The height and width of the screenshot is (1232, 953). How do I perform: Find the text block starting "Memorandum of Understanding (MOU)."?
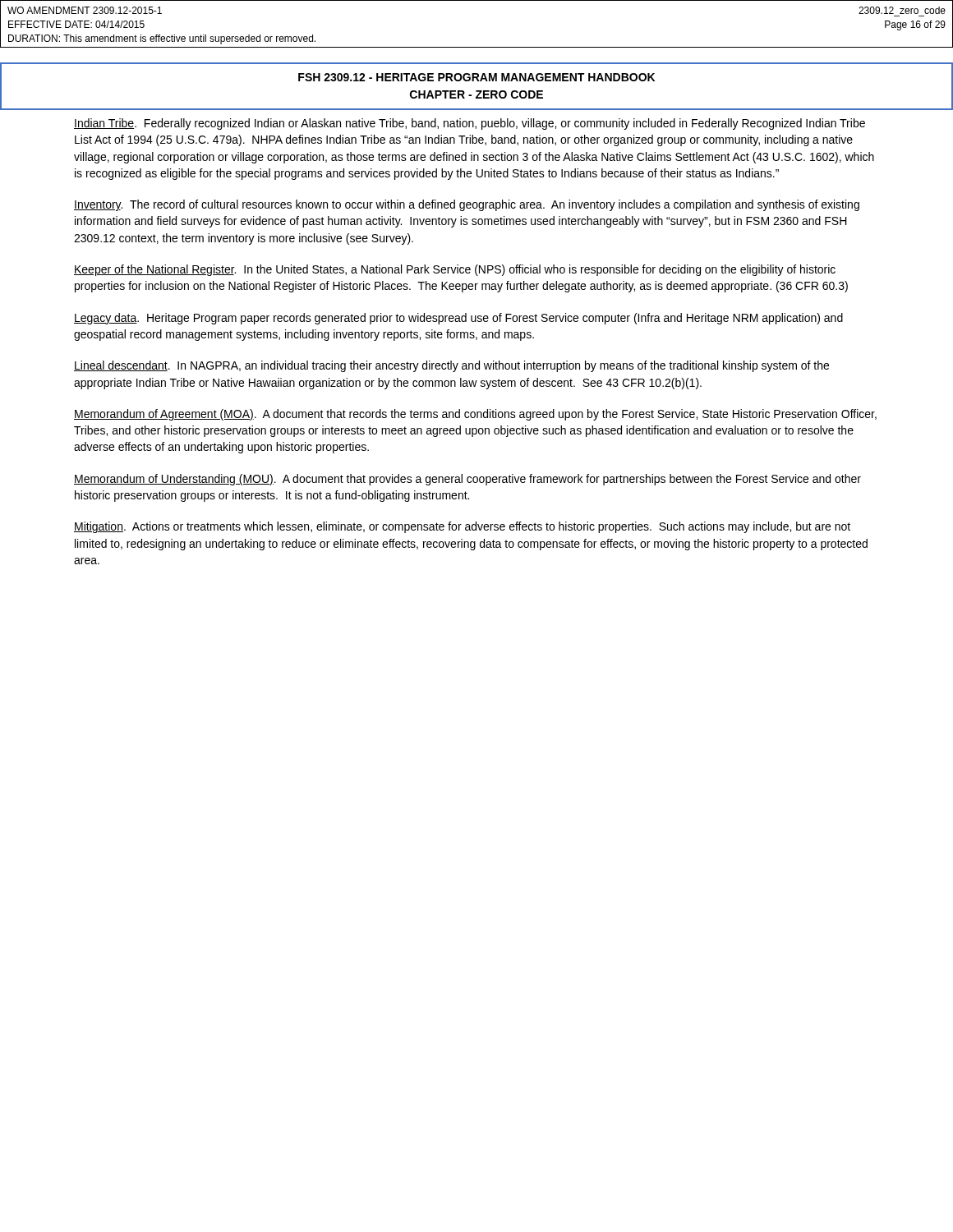tap(476, 487)
